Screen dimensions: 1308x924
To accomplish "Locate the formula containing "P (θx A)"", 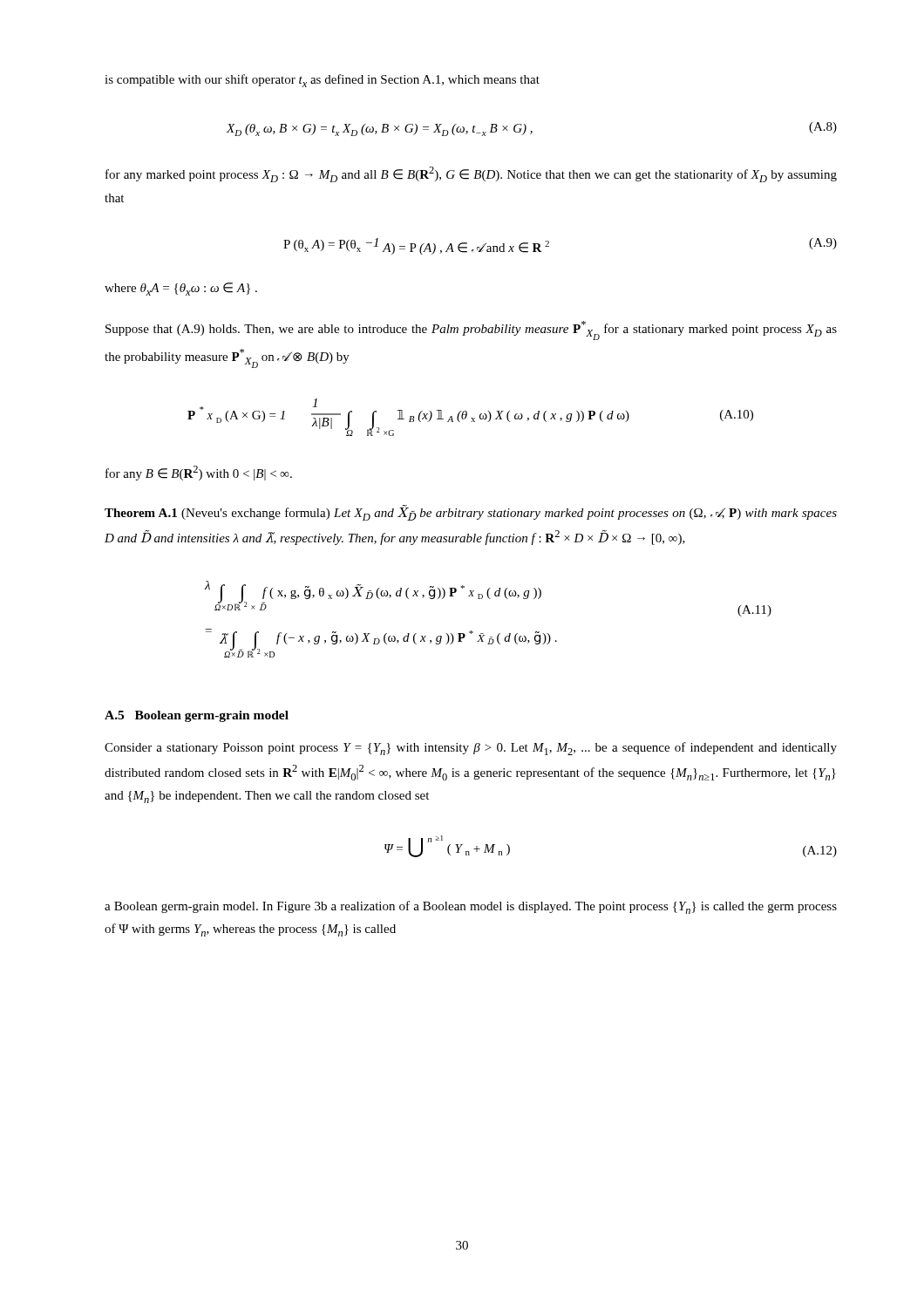I will (560, 243).
